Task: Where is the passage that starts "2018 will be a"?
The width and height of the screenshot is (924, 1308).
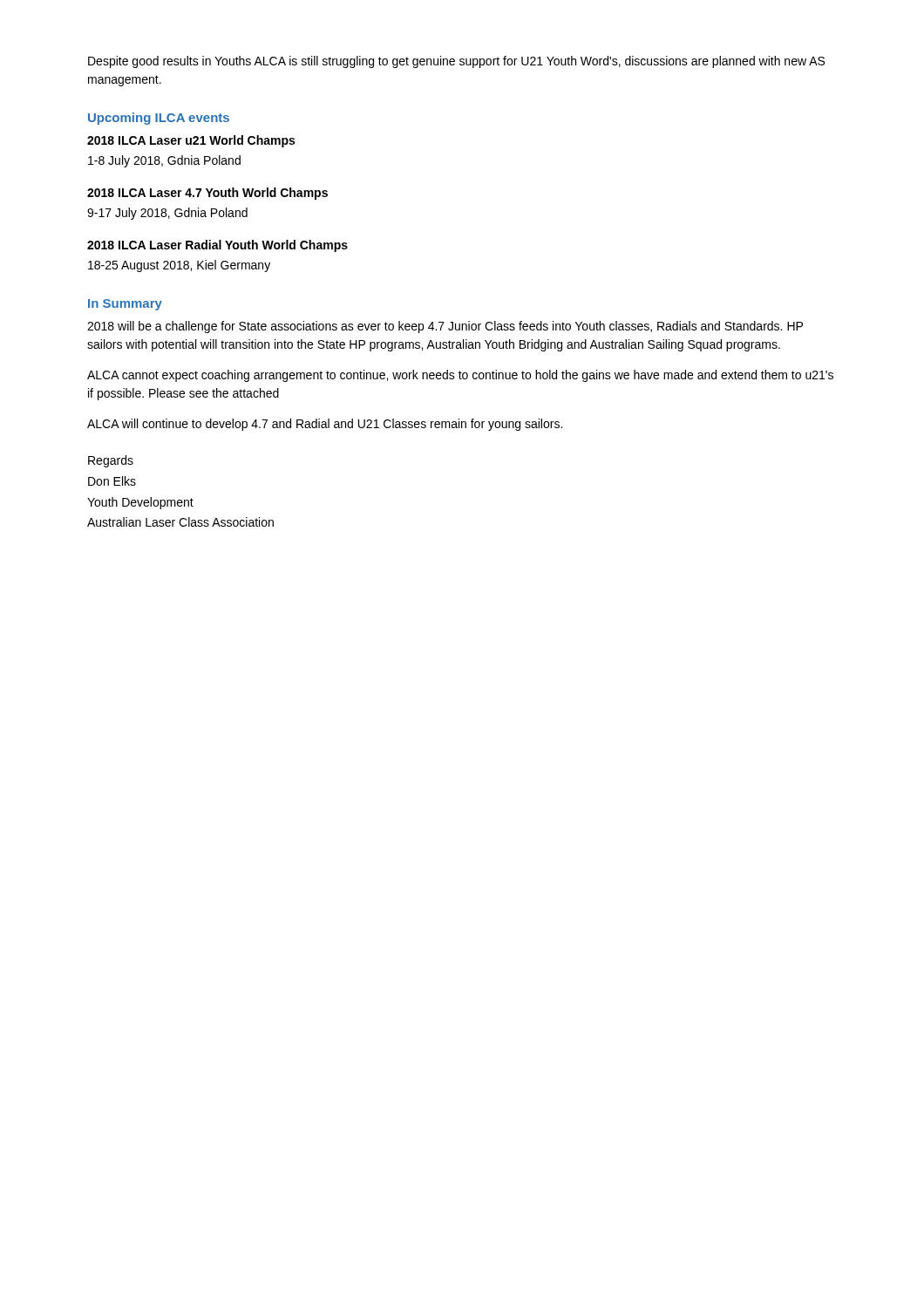Action: click(445, 335)
